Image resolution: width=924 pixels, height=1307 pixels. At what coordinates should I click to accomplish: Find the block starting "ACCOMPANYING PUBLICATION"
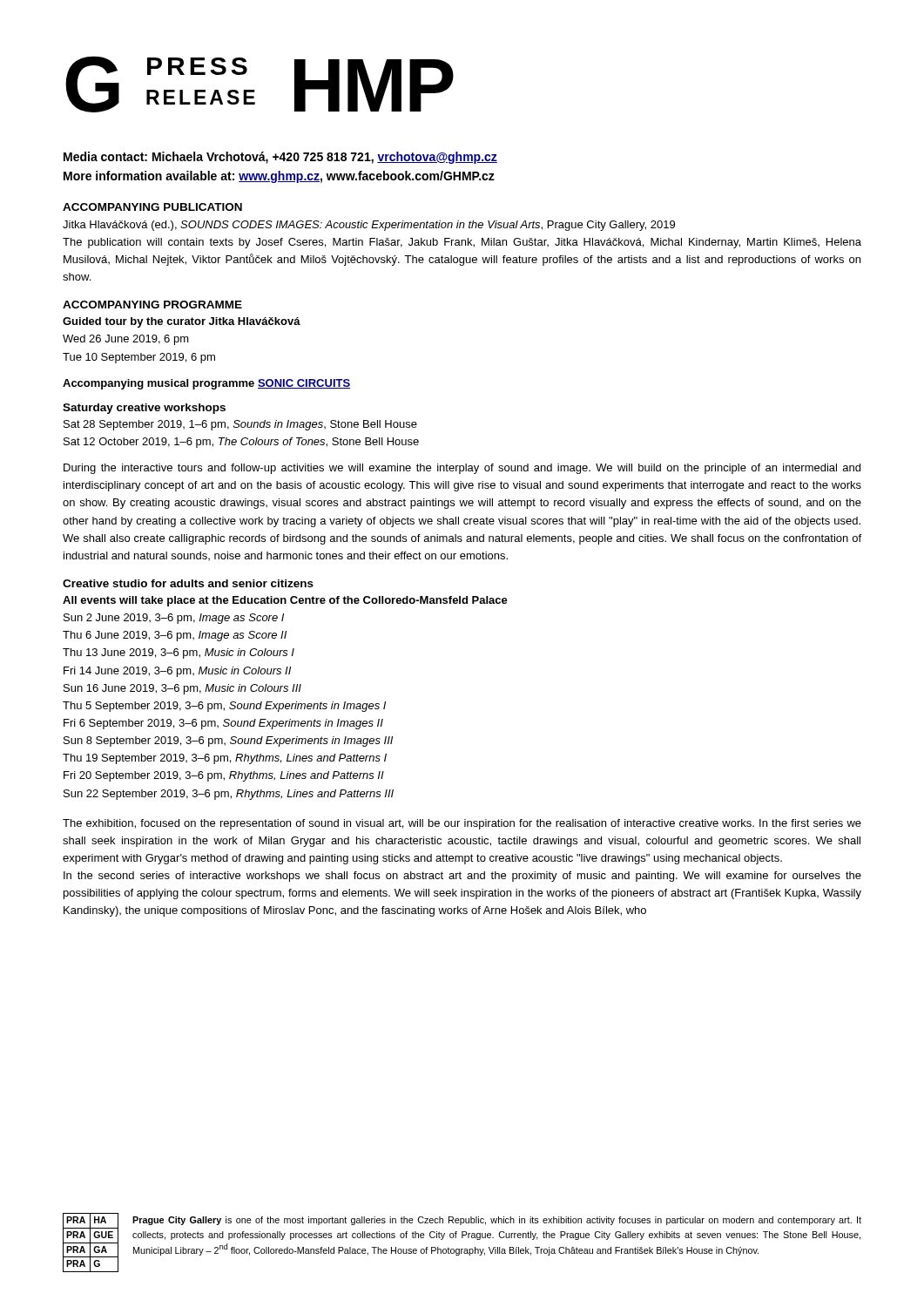[153, 207]
